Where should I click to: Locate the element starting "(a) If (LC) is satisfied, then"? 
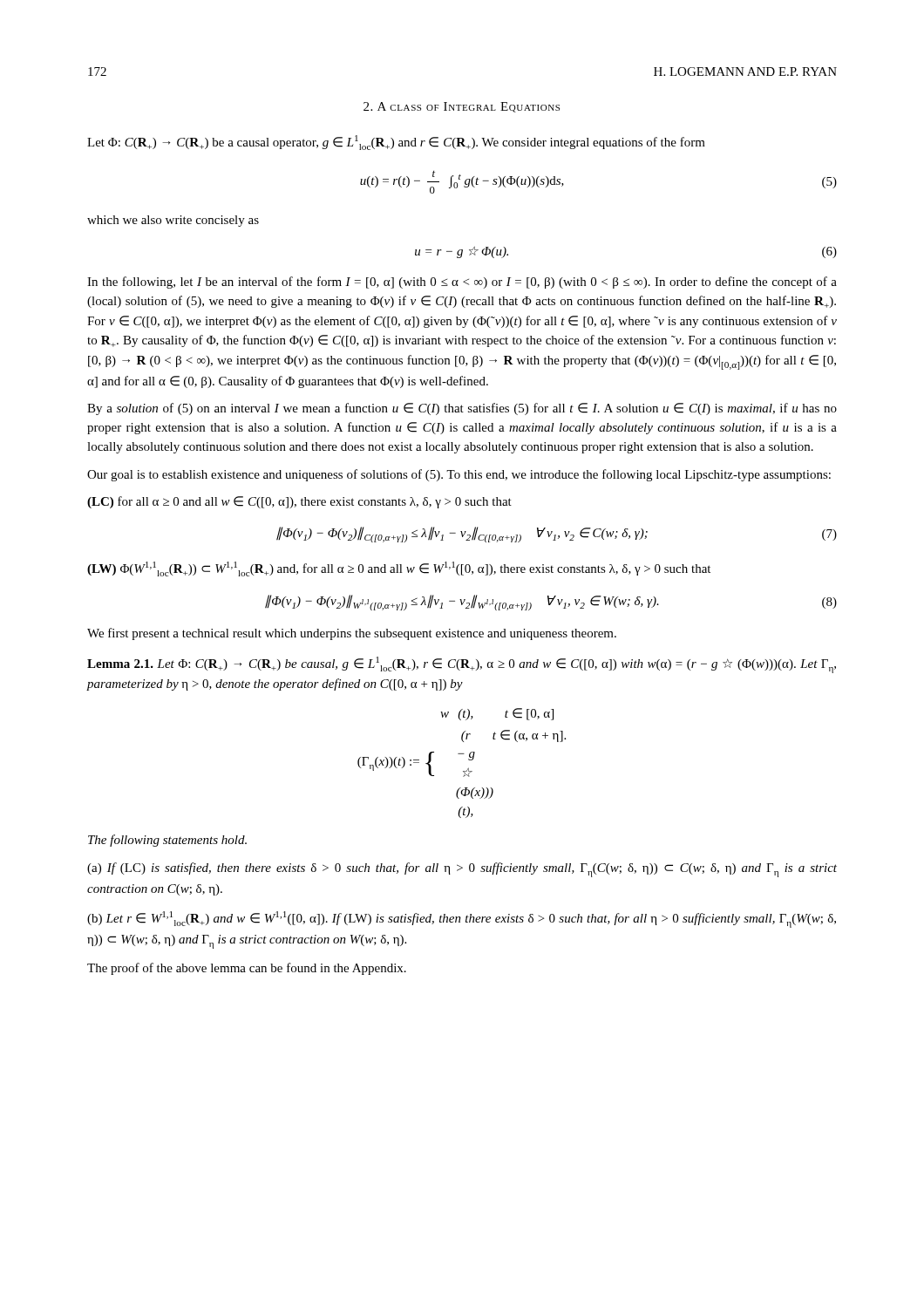point(462,878)
